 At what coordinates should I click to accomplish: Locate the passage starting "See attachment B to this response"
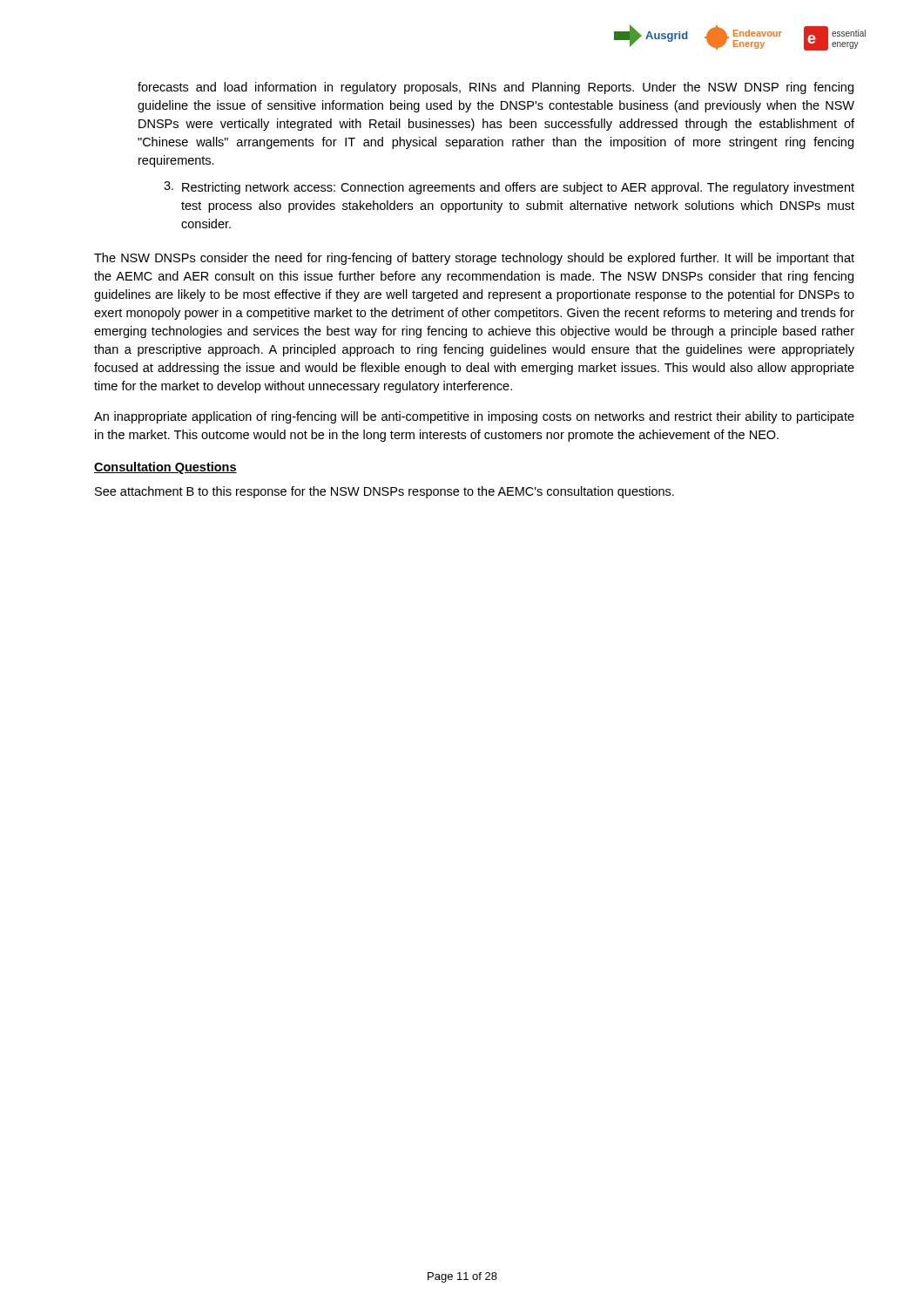pos(384,492)
